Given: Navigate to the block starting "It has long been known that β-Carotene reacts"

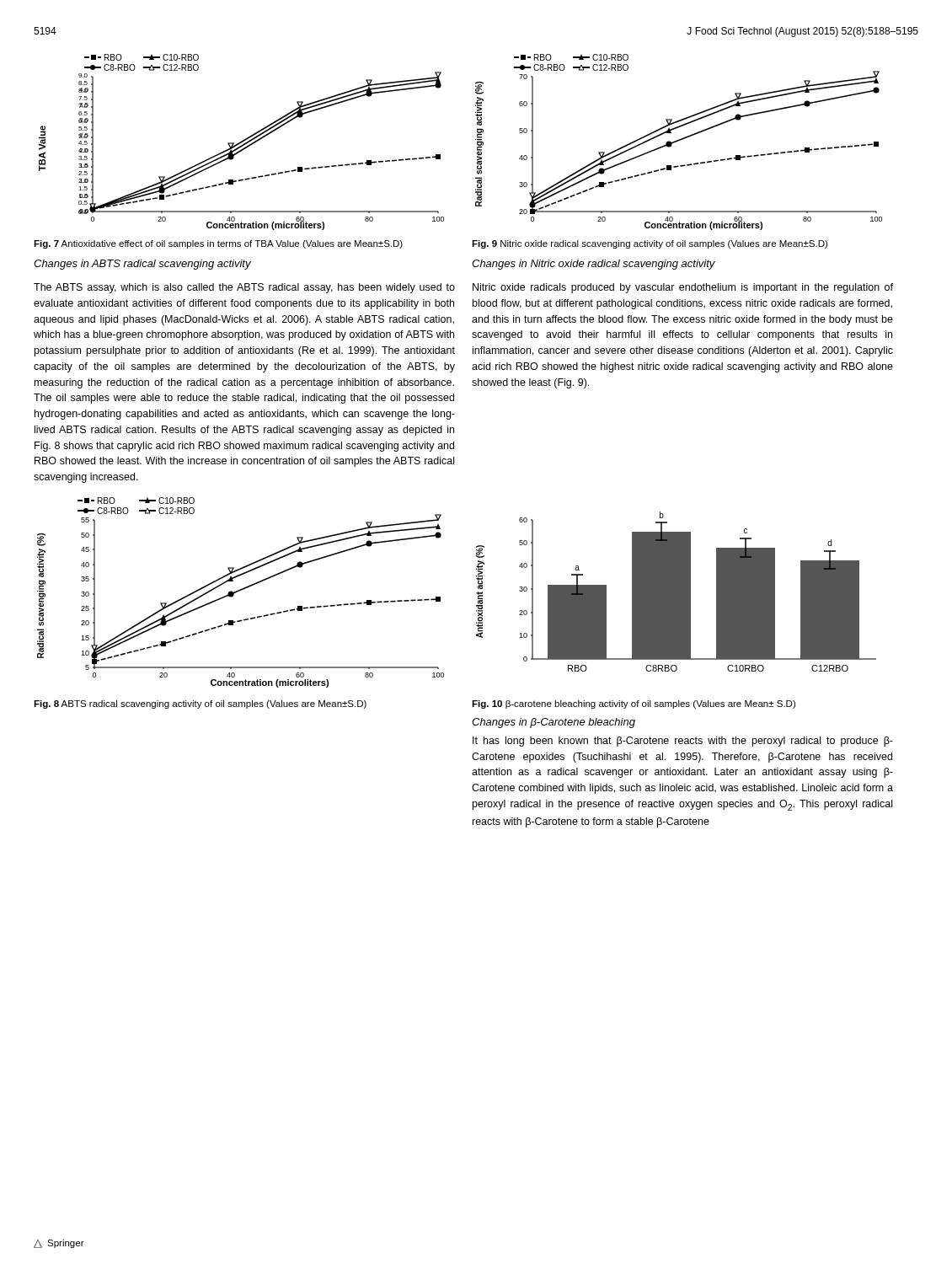Looking at the screenshot, I should (682, 781).
